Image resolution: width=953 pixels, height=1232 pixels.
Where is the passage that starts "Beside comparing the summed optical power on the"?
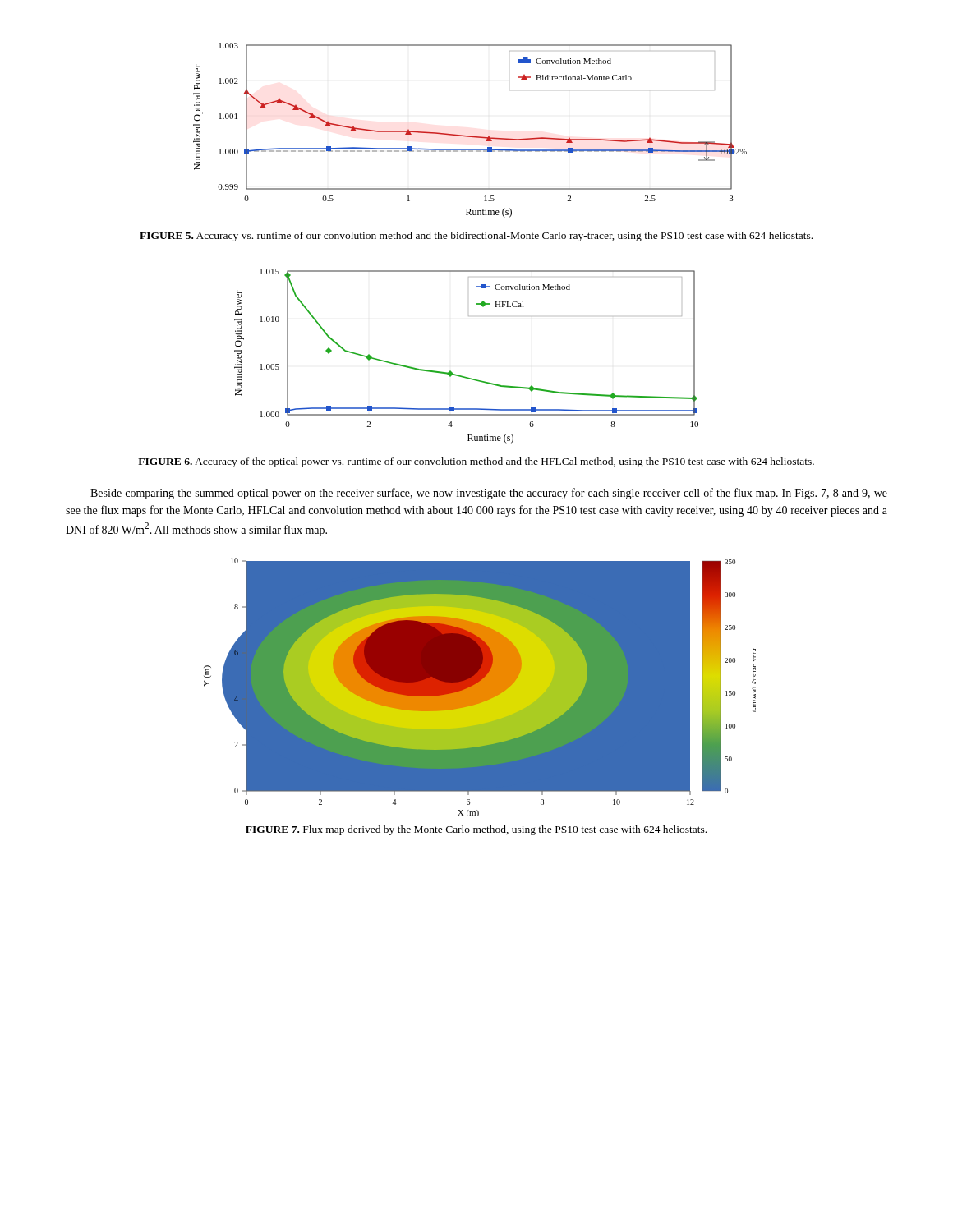click(476, 511)
